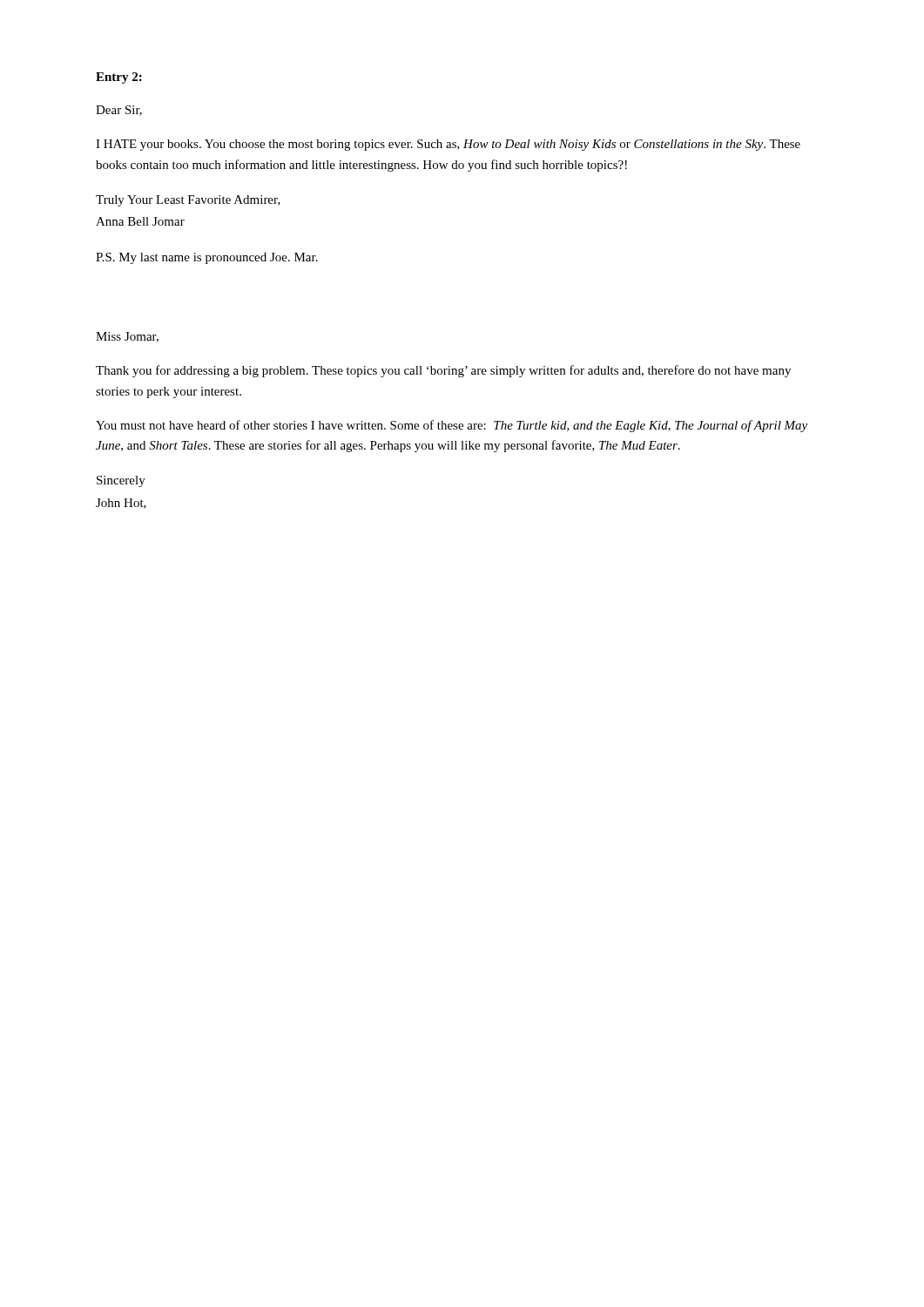Where does it say "Sincerely John Hot,"?

[x=121, y=491]
